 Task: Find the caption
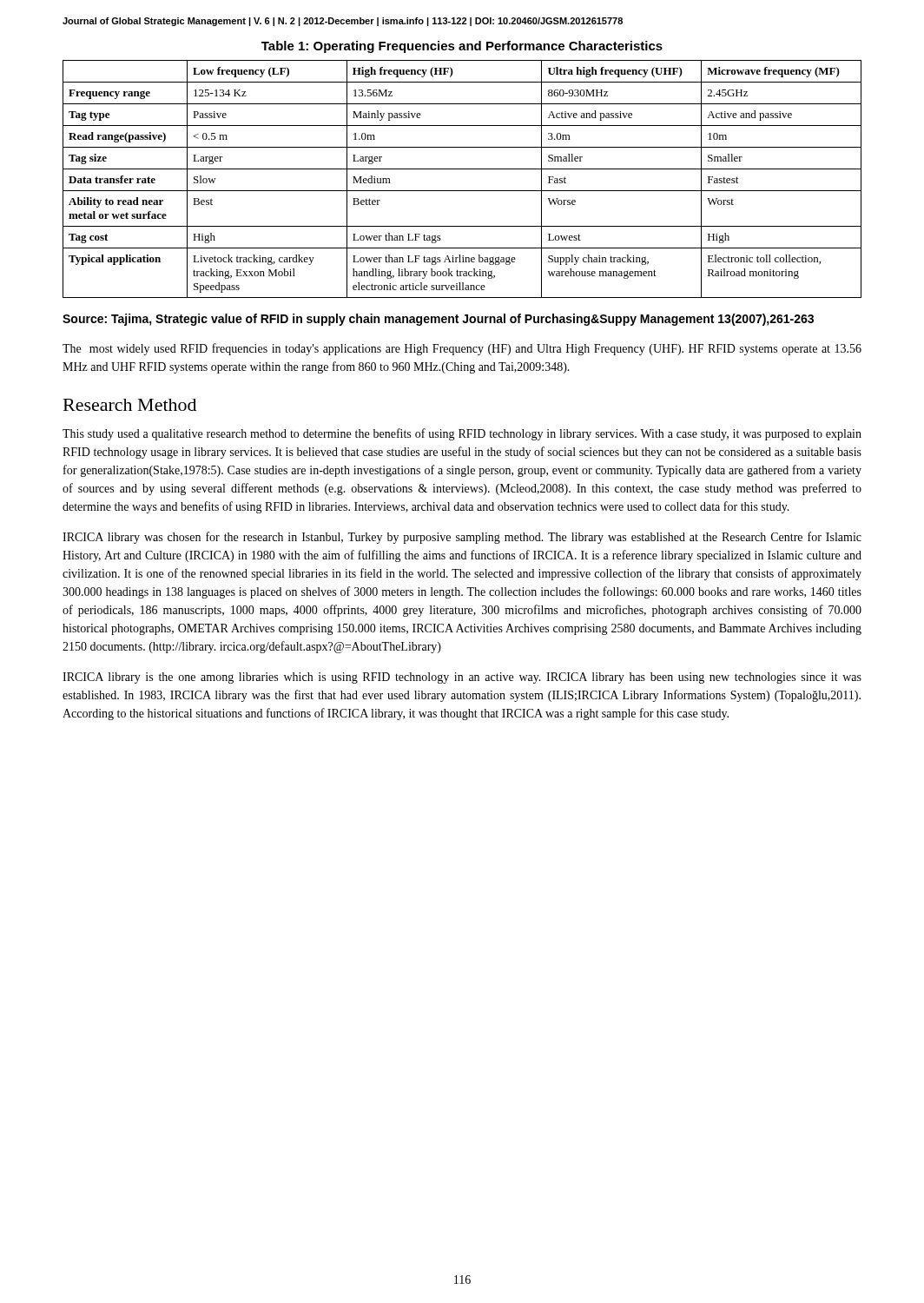462,46
